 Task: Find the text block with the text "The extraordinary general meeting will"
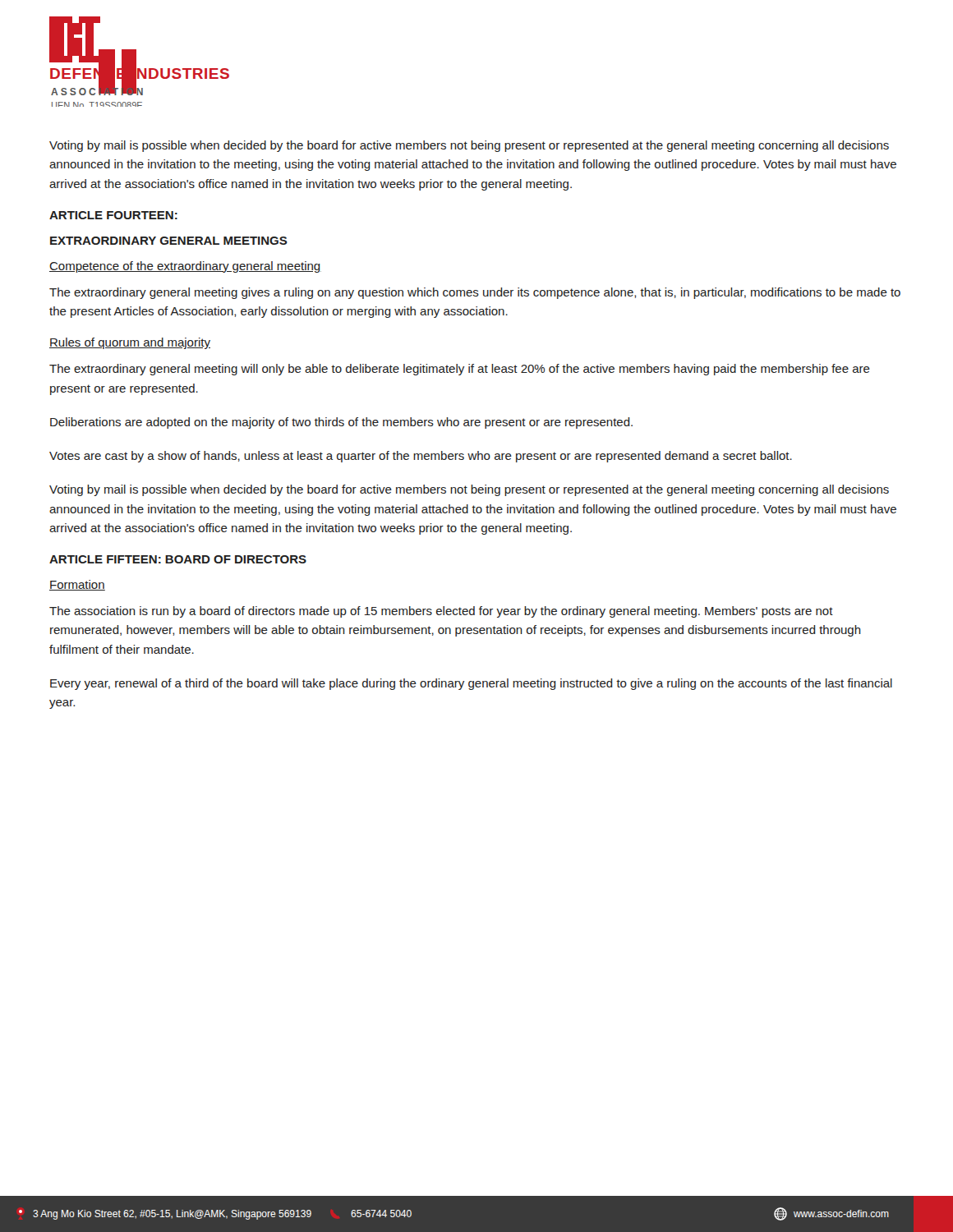(460, 378)
